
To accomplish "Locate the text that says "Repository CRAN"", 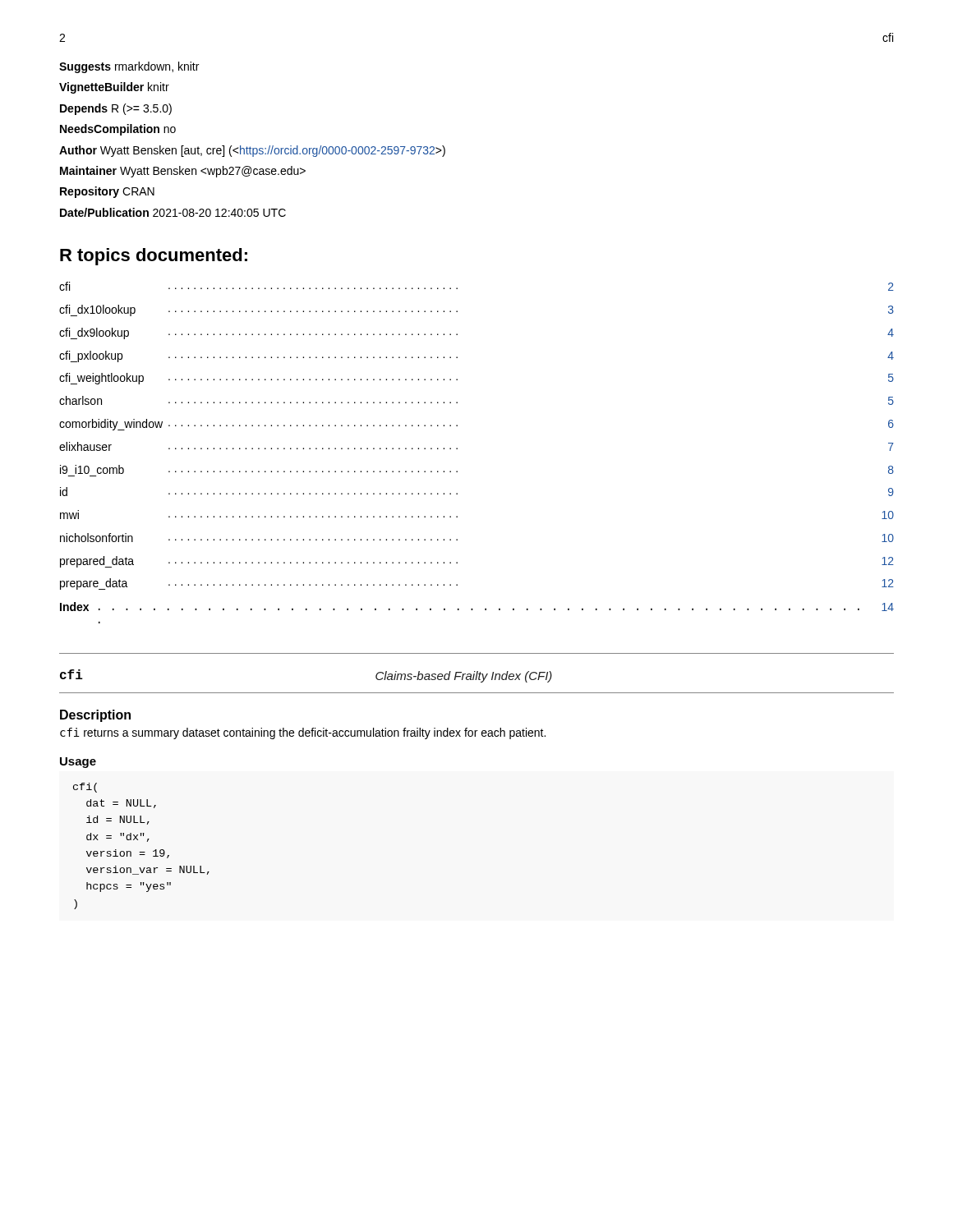I will pyautogui.click(x=107, y=192).
